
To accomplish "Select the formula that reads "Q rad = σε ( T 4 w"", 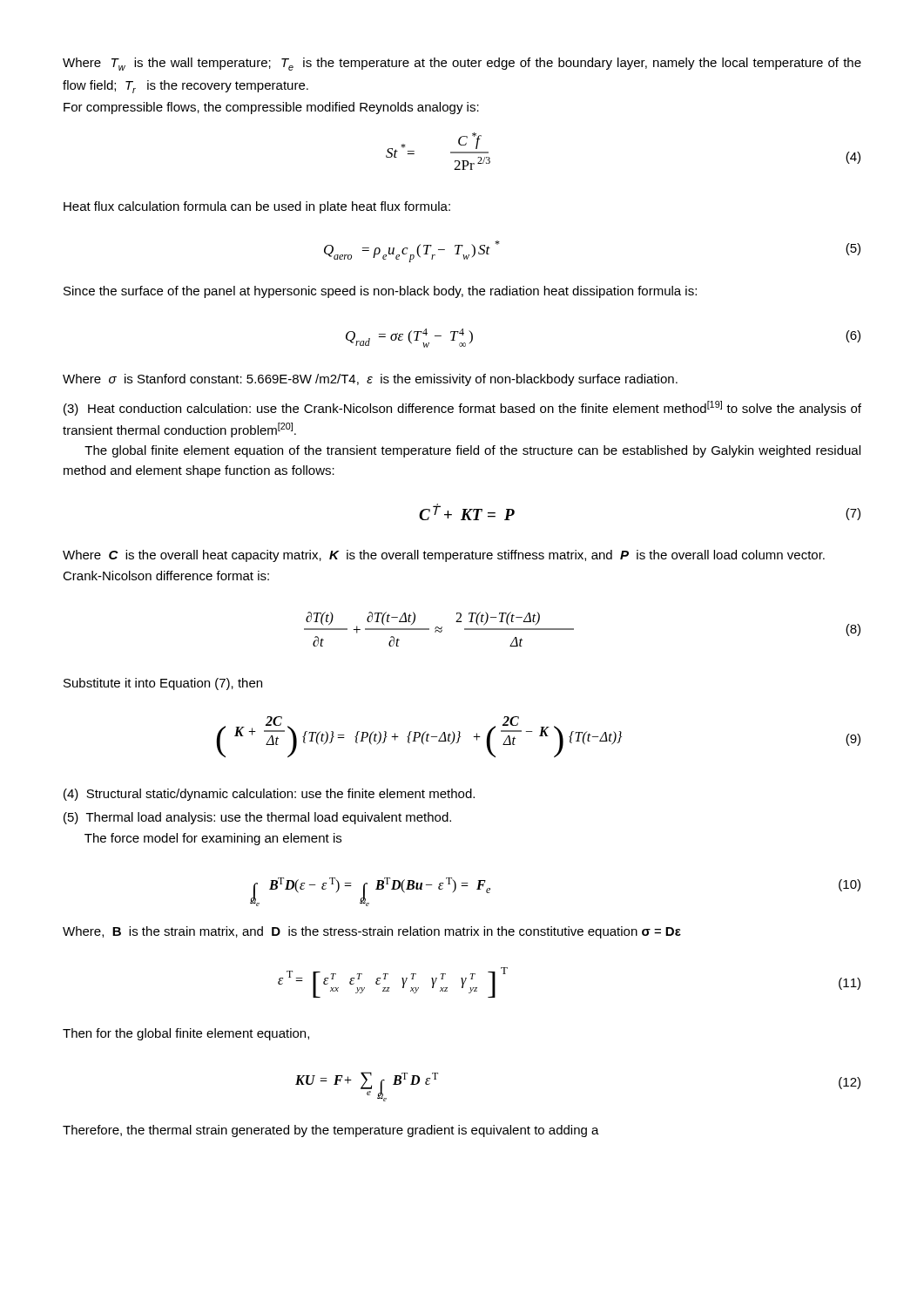I will tap(410, 338).
